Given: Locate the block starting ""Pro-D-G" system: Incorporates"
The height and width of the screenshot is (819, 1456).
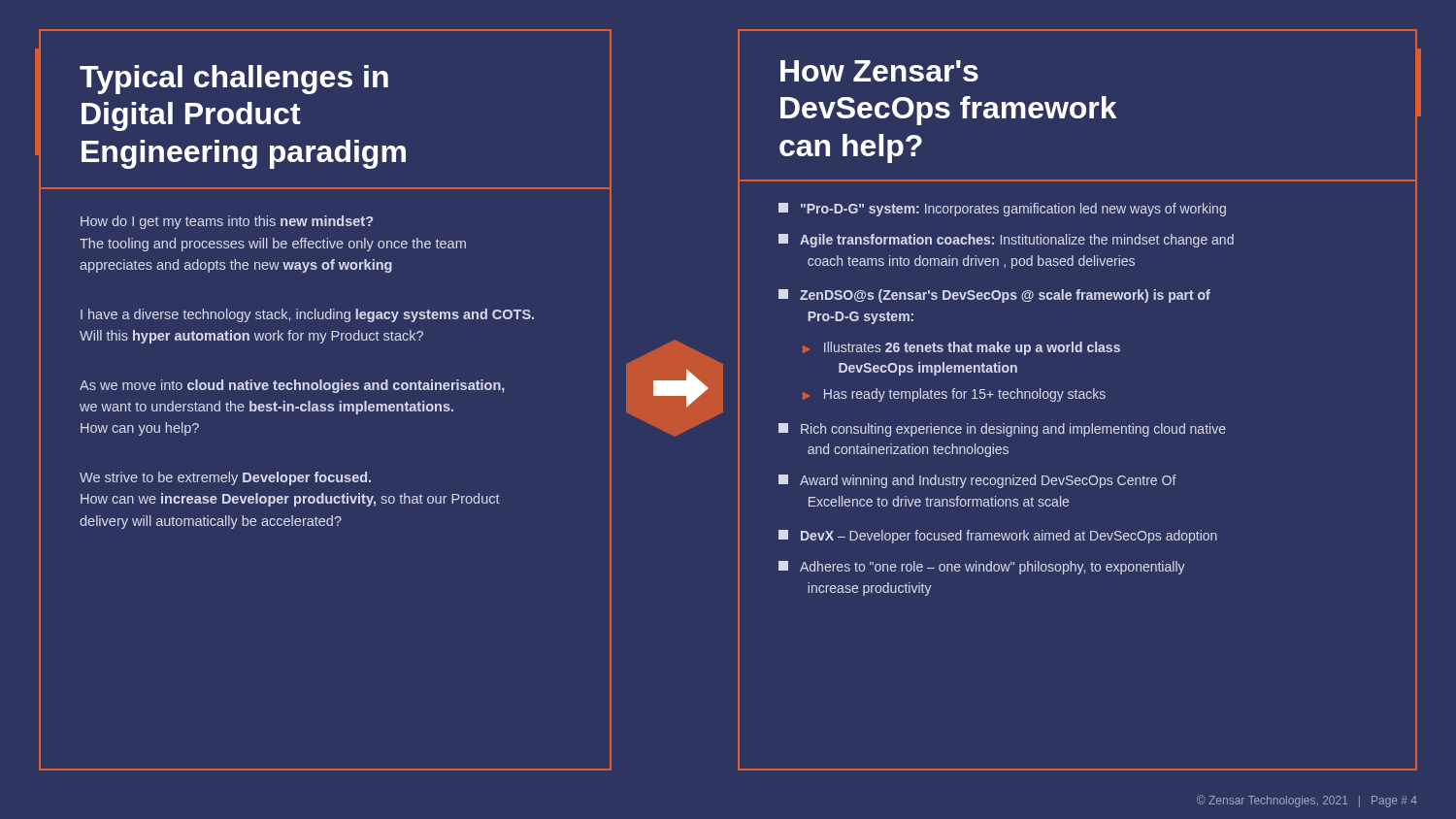Looking at the screenshot, I should click(1003, 210).
